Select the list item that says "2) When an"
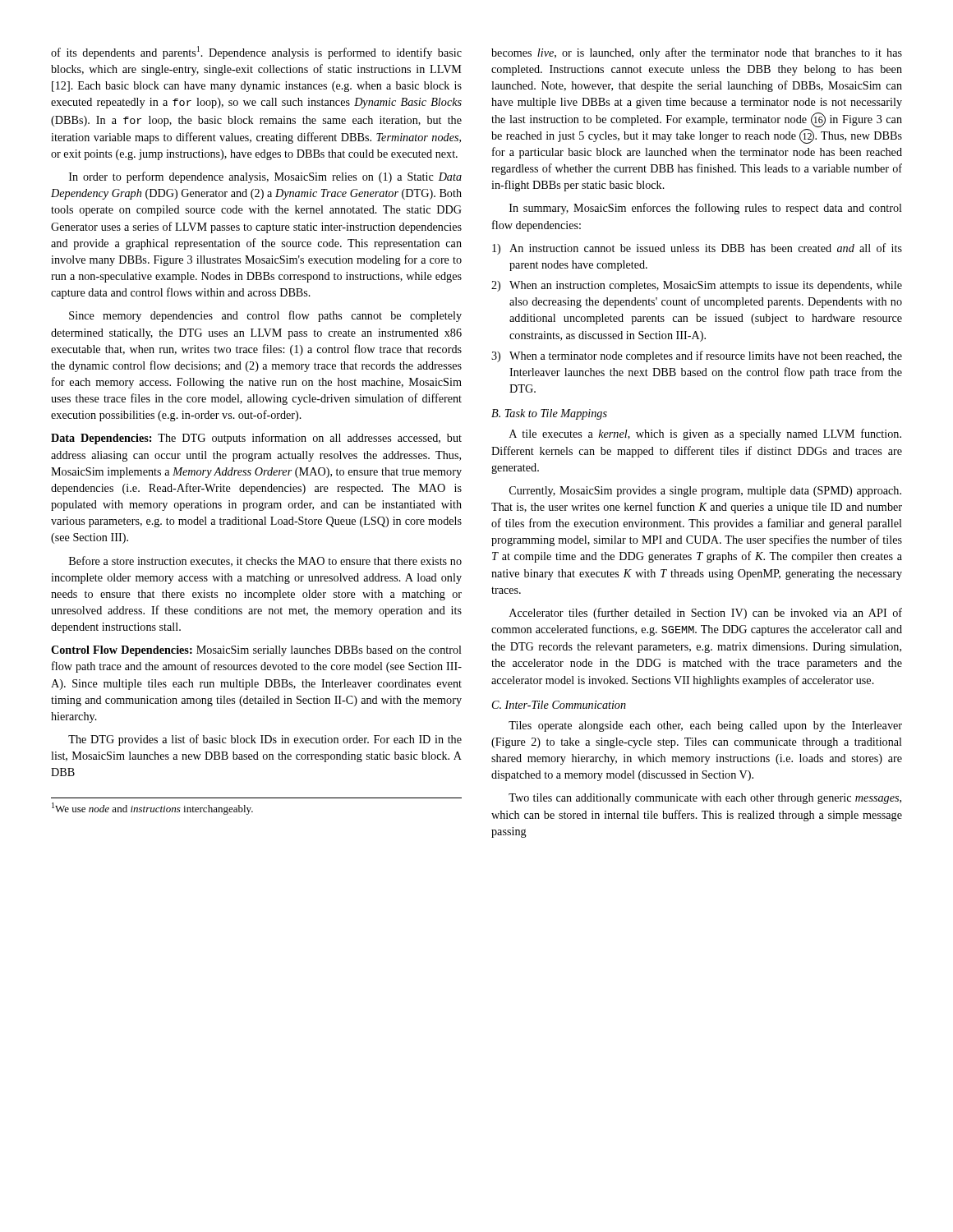Viewport: 953px width, 1232px height. click(x=697, y=310)
